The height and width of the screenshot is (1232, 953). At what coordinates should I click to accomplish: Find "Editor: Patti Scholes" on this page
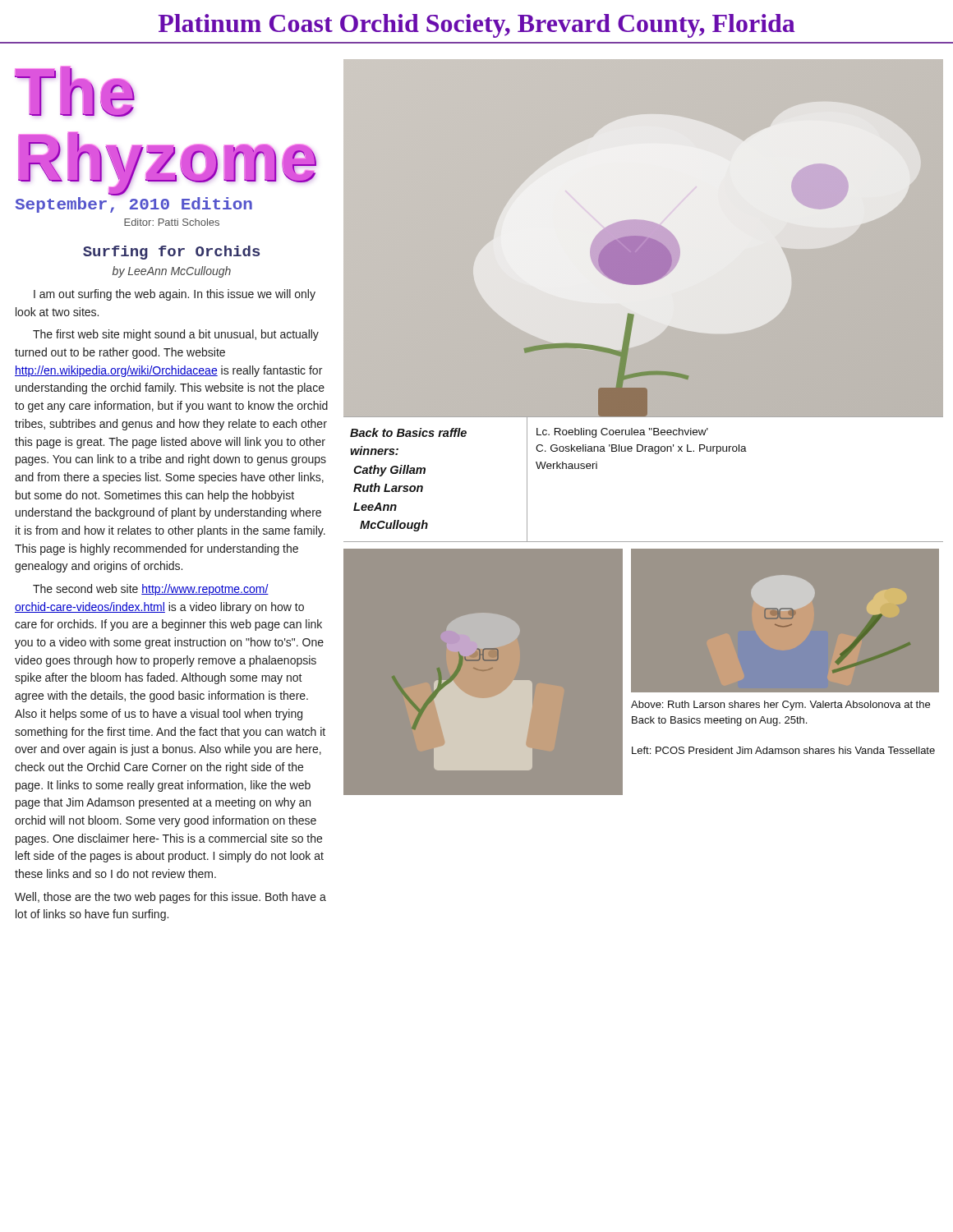[x=172, y=222]
